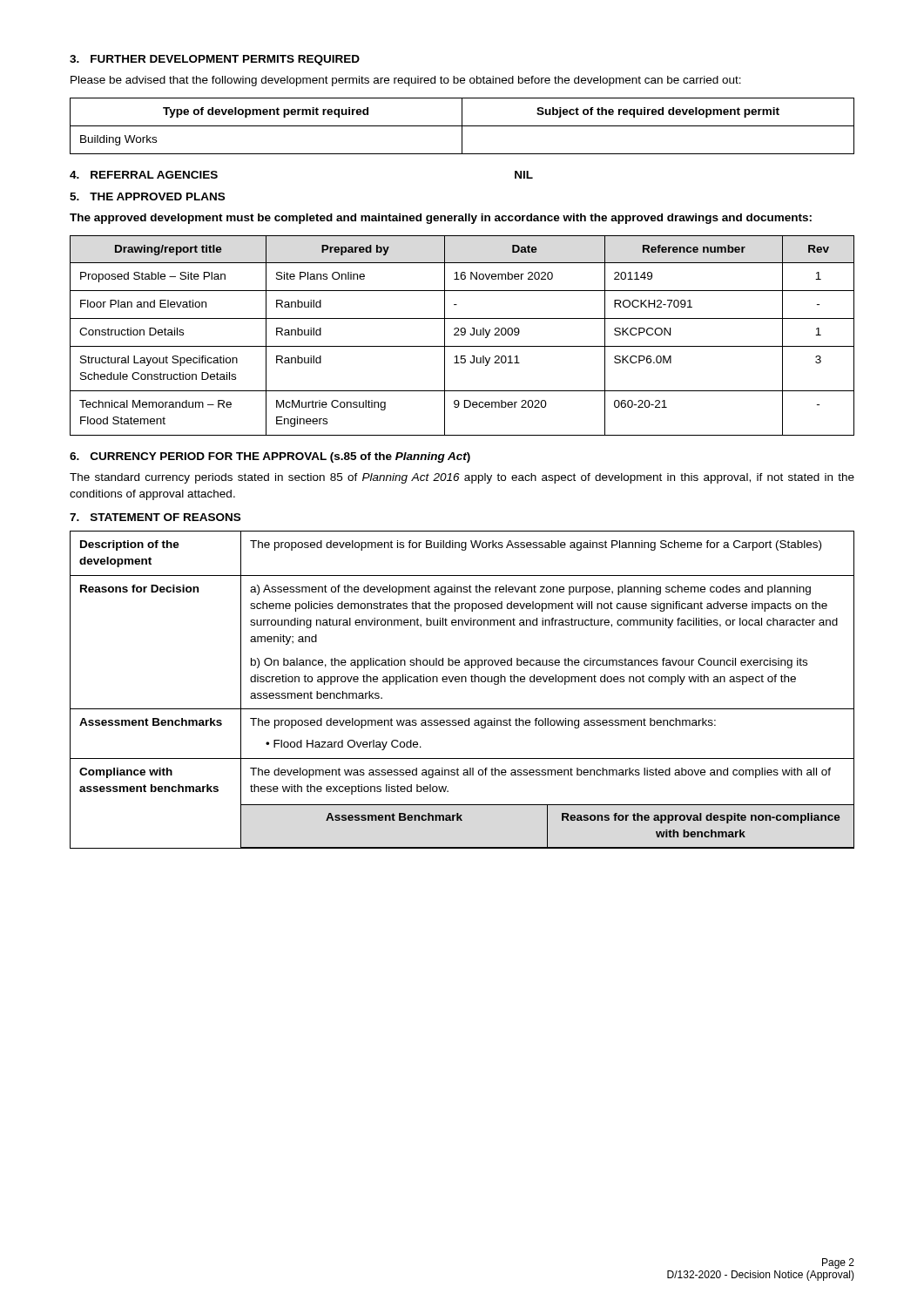Select the region starting "Please be advised"
924x1307 pixels.
click(x=406, y=80)
